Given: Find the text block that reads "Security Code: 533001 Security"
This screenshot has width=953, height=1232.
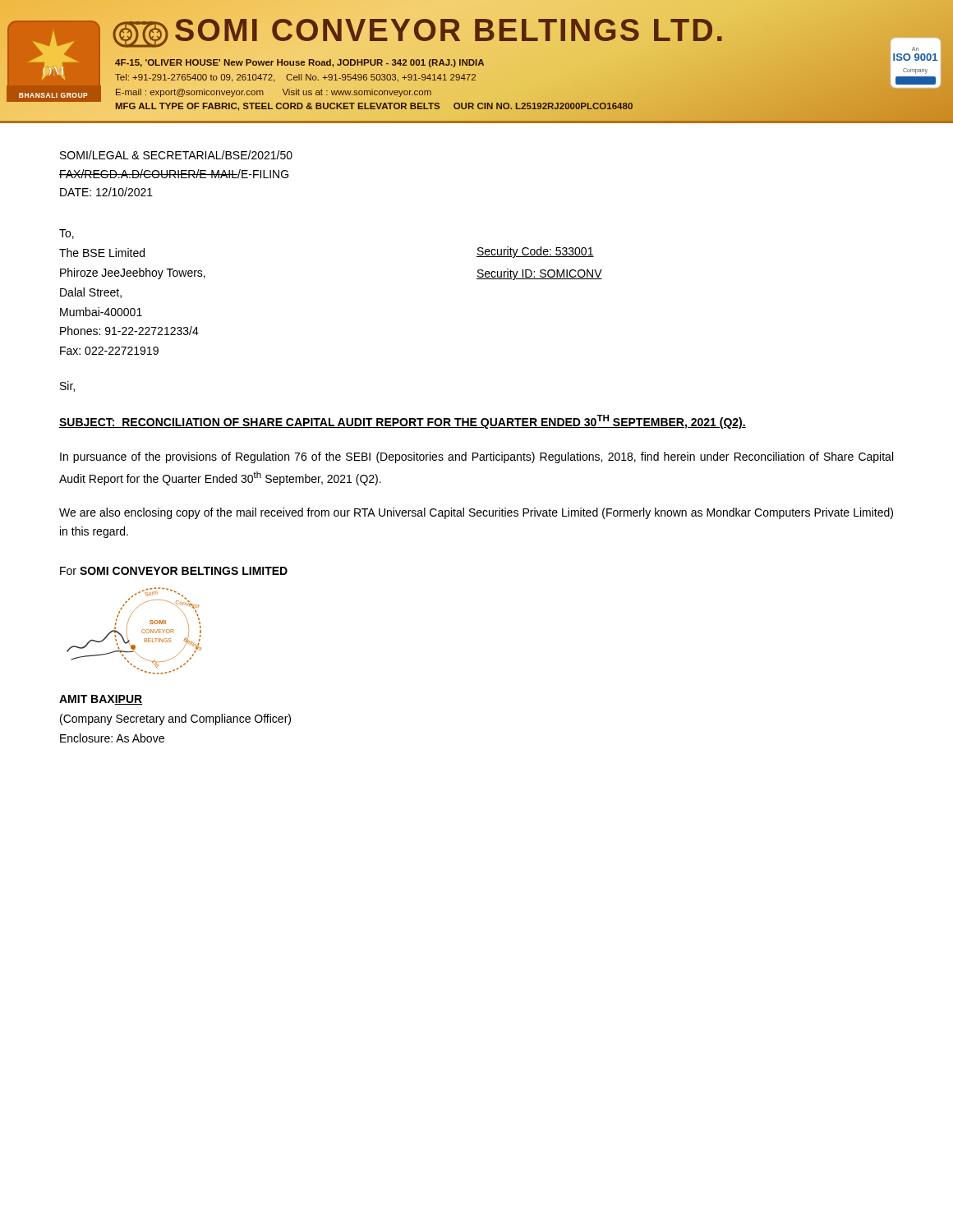Looking at the screenshot, I should tap(539, 263).
